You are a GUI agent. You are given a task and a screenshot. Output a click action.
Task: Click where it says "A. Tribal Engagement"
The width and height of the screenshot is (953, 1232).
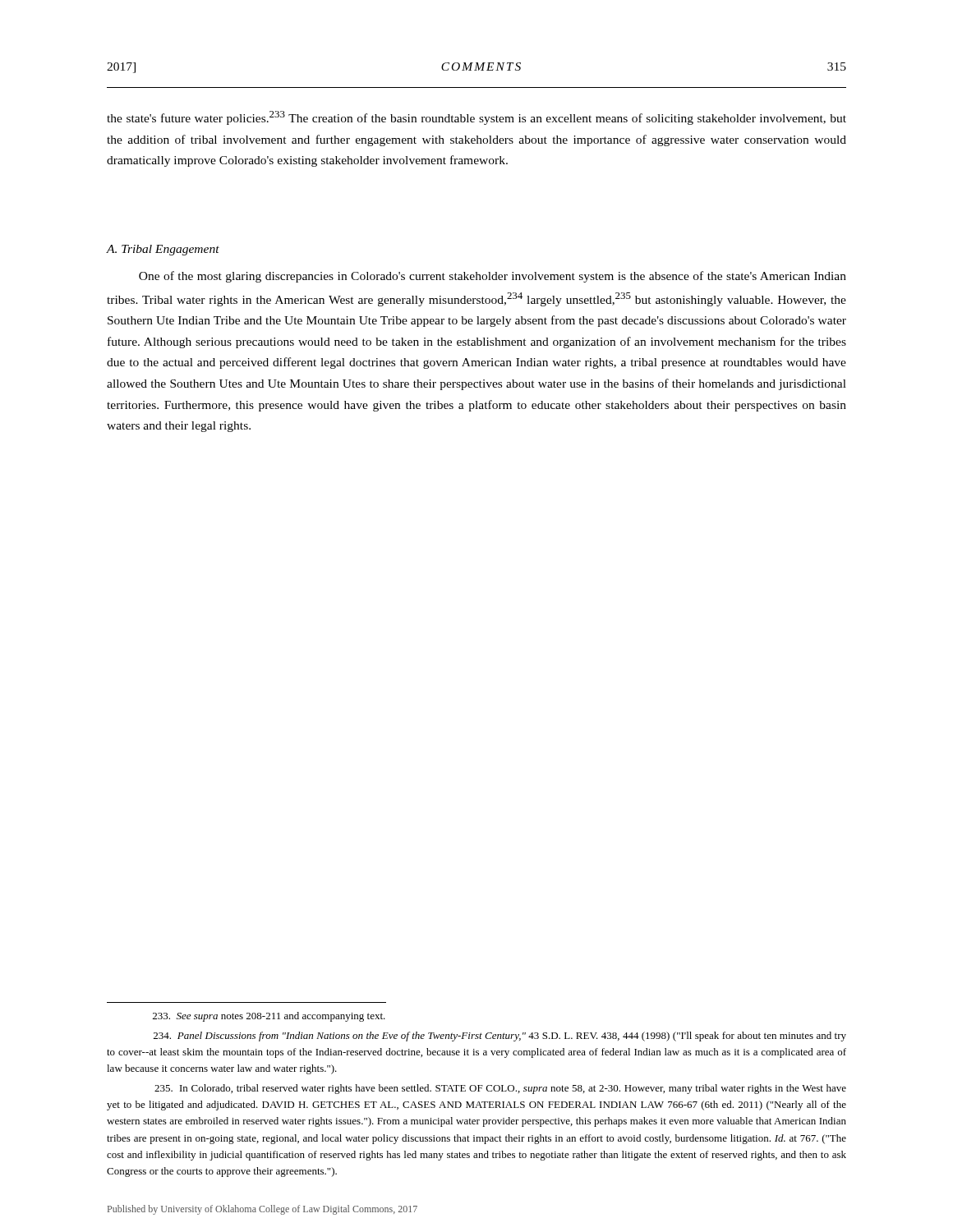[x=163, y=248]
